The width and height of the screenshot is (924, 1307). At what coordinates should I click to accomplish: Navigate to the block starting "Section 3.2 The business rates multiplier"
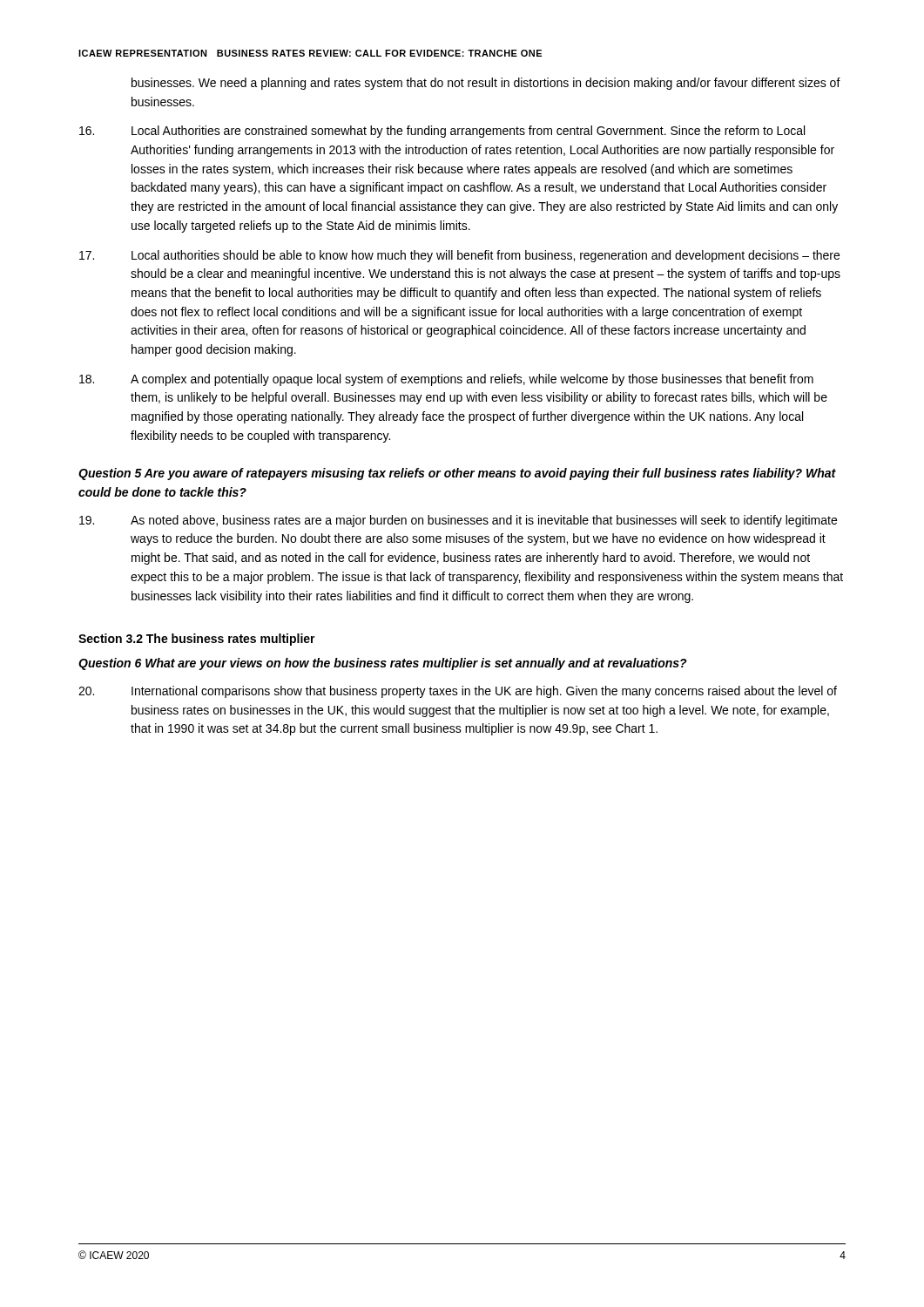click(197, 639)
